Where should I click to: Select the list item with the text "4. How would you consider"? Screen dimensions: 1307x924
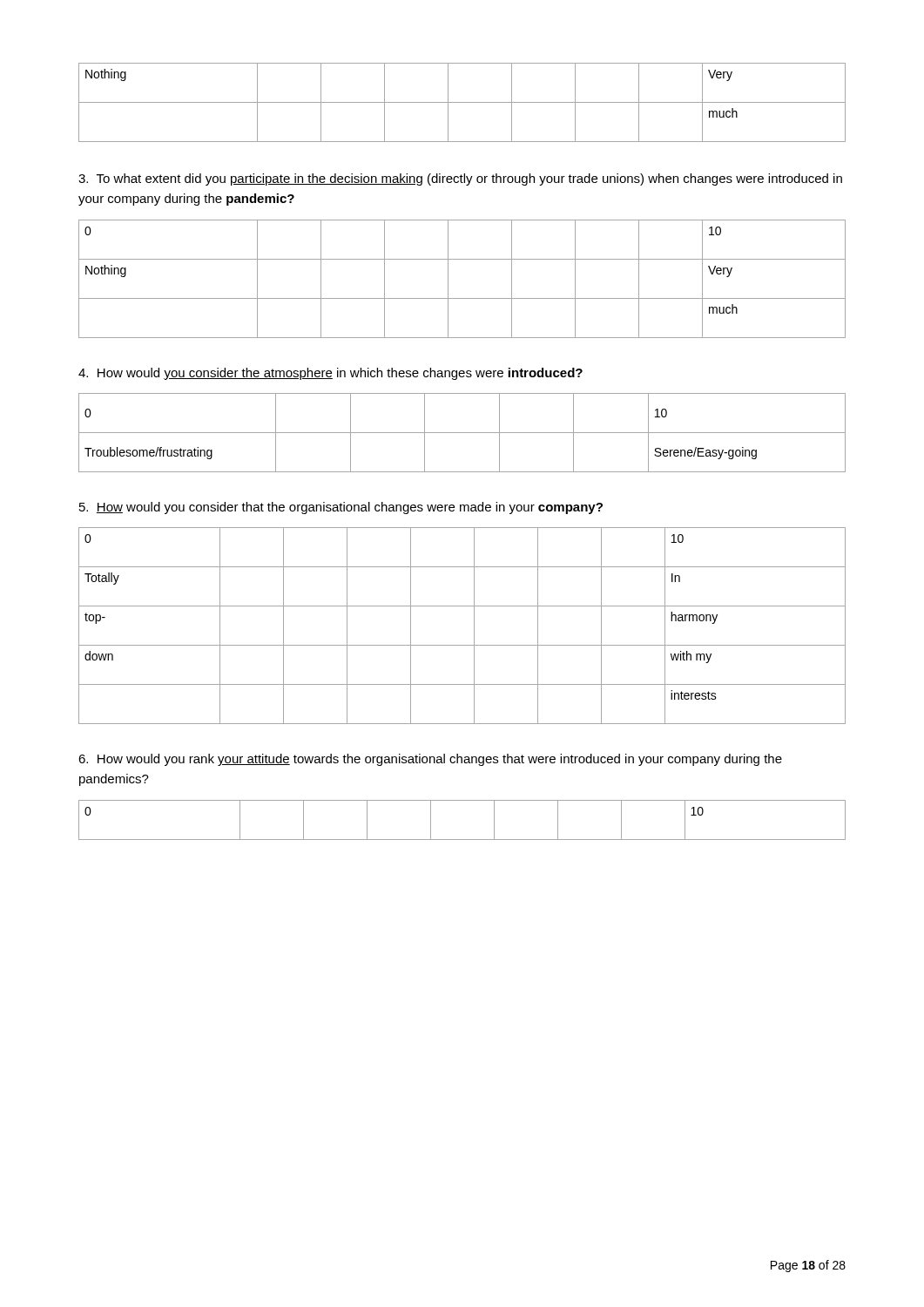[x=331, y=372]
